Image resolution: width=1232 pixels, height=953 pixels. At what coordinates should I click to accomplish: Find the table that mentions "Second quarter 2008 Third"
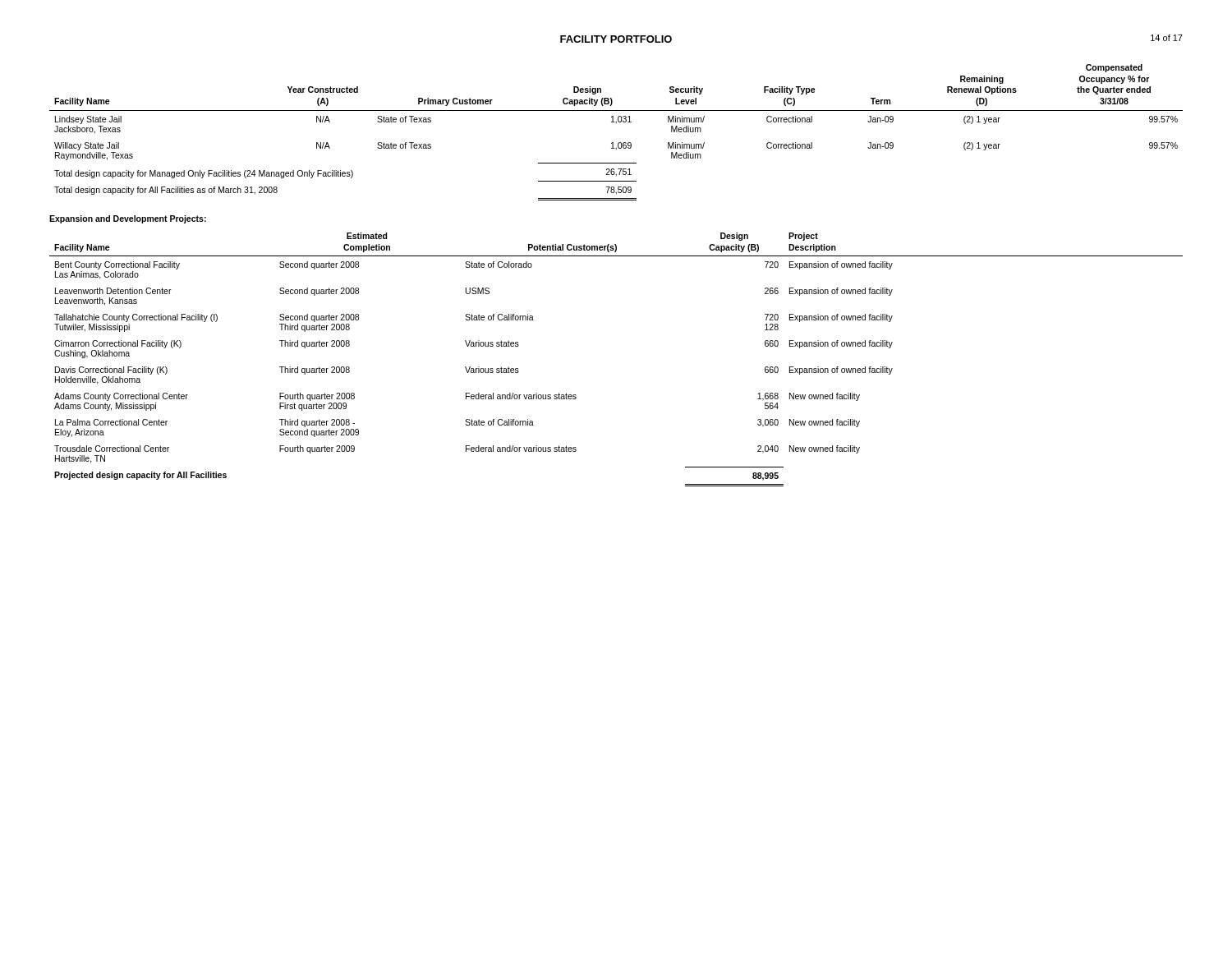click(x=616, y=357)
